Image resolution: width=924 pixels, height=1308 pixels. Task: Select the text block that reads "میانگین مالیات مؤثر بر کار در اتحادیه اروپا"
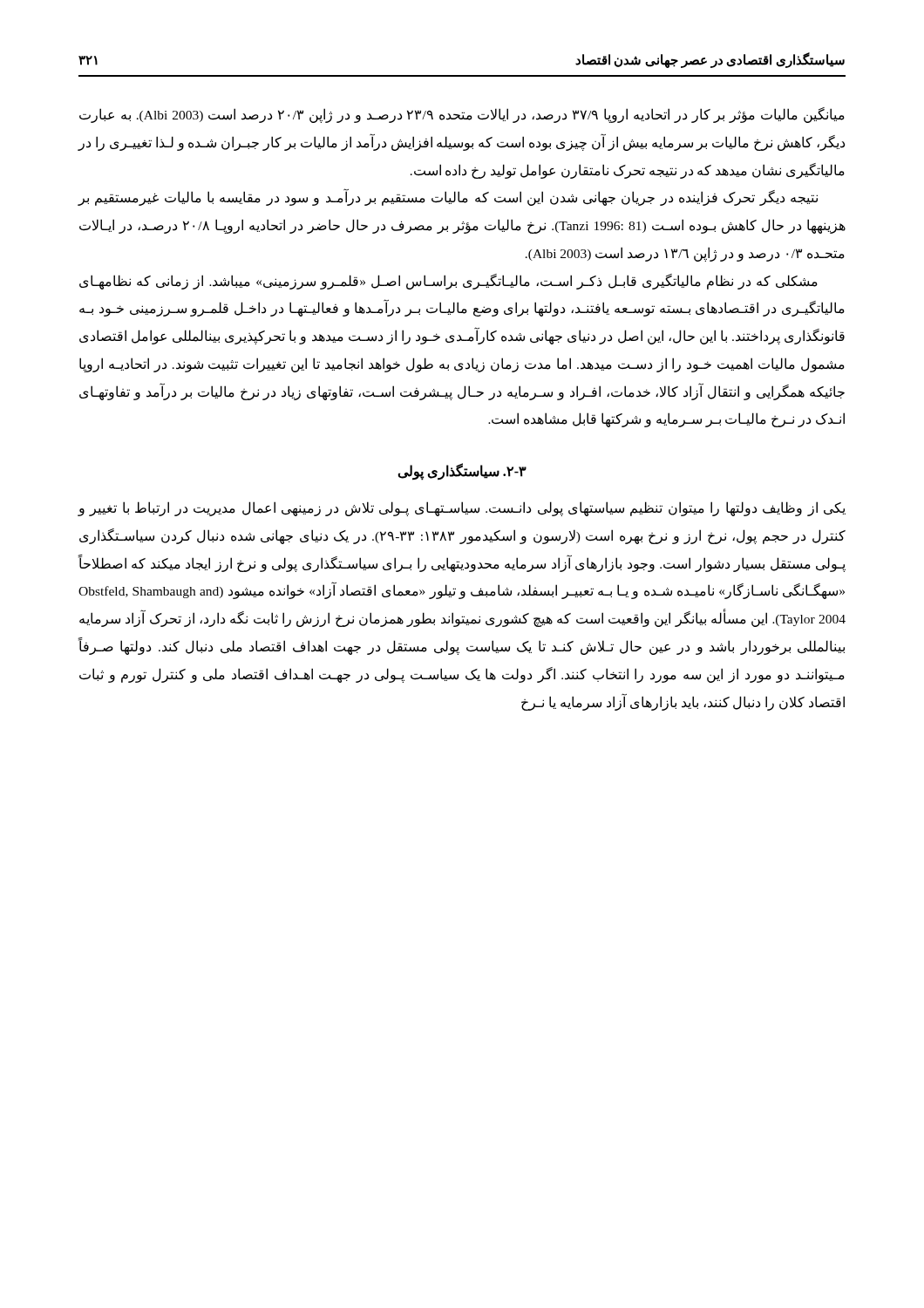coord(462,143)
